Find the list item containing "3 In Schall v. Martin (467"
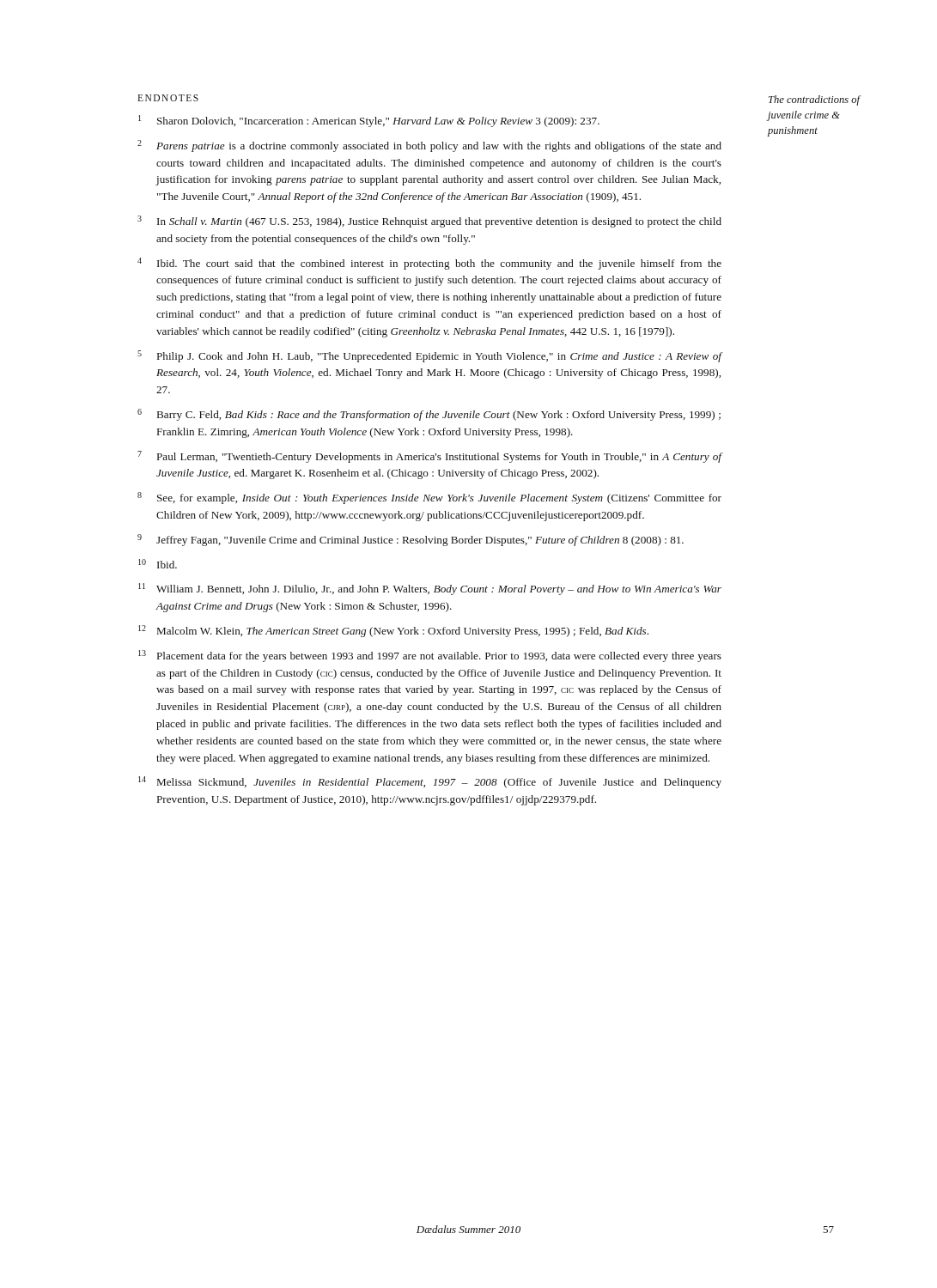This screenshot has height=1288, width=937. pyautogui.click(x=429, y=230)
